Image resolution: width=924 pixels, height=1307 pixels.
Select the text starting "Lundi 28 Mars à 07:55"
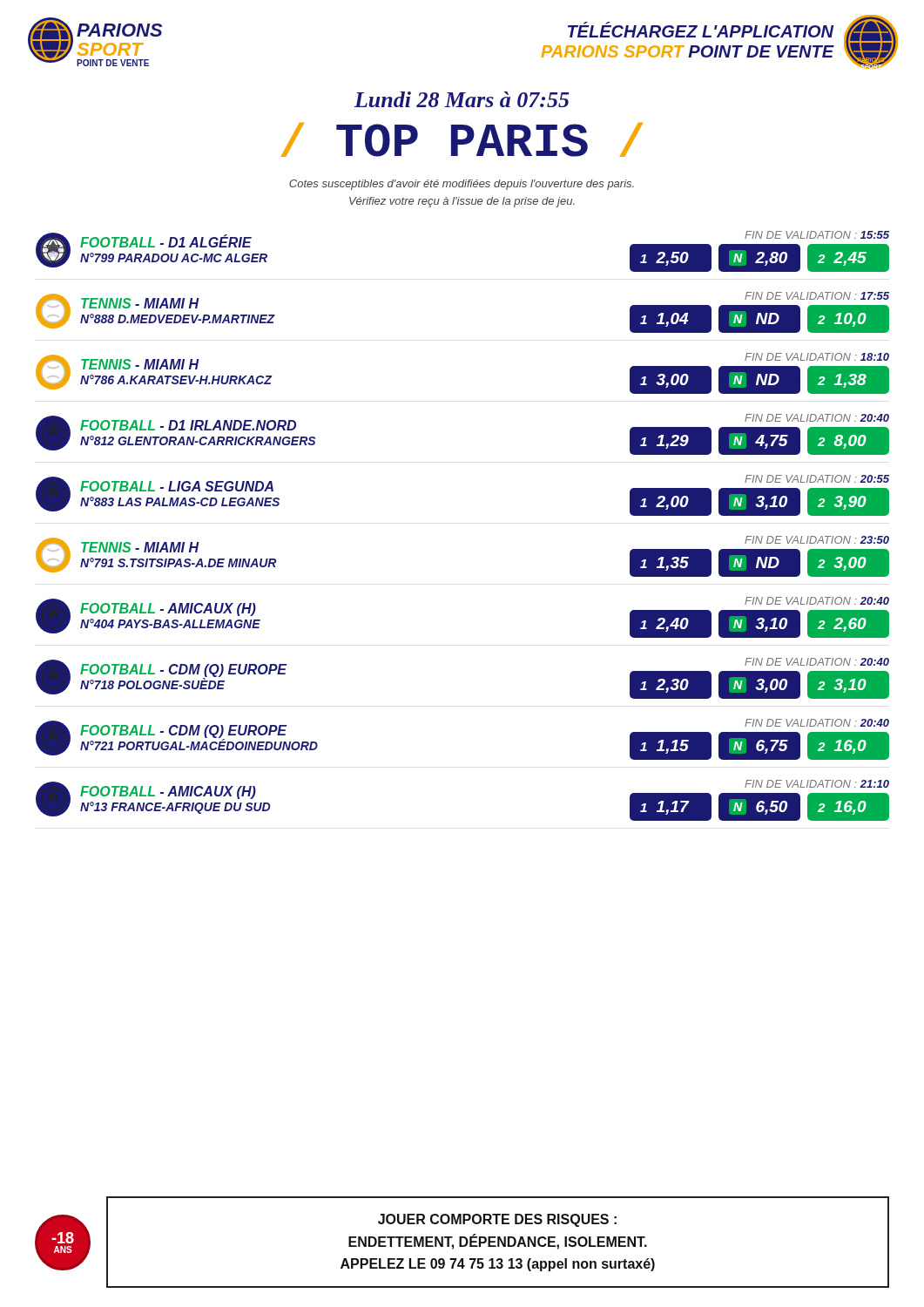[x=462, y=100]
